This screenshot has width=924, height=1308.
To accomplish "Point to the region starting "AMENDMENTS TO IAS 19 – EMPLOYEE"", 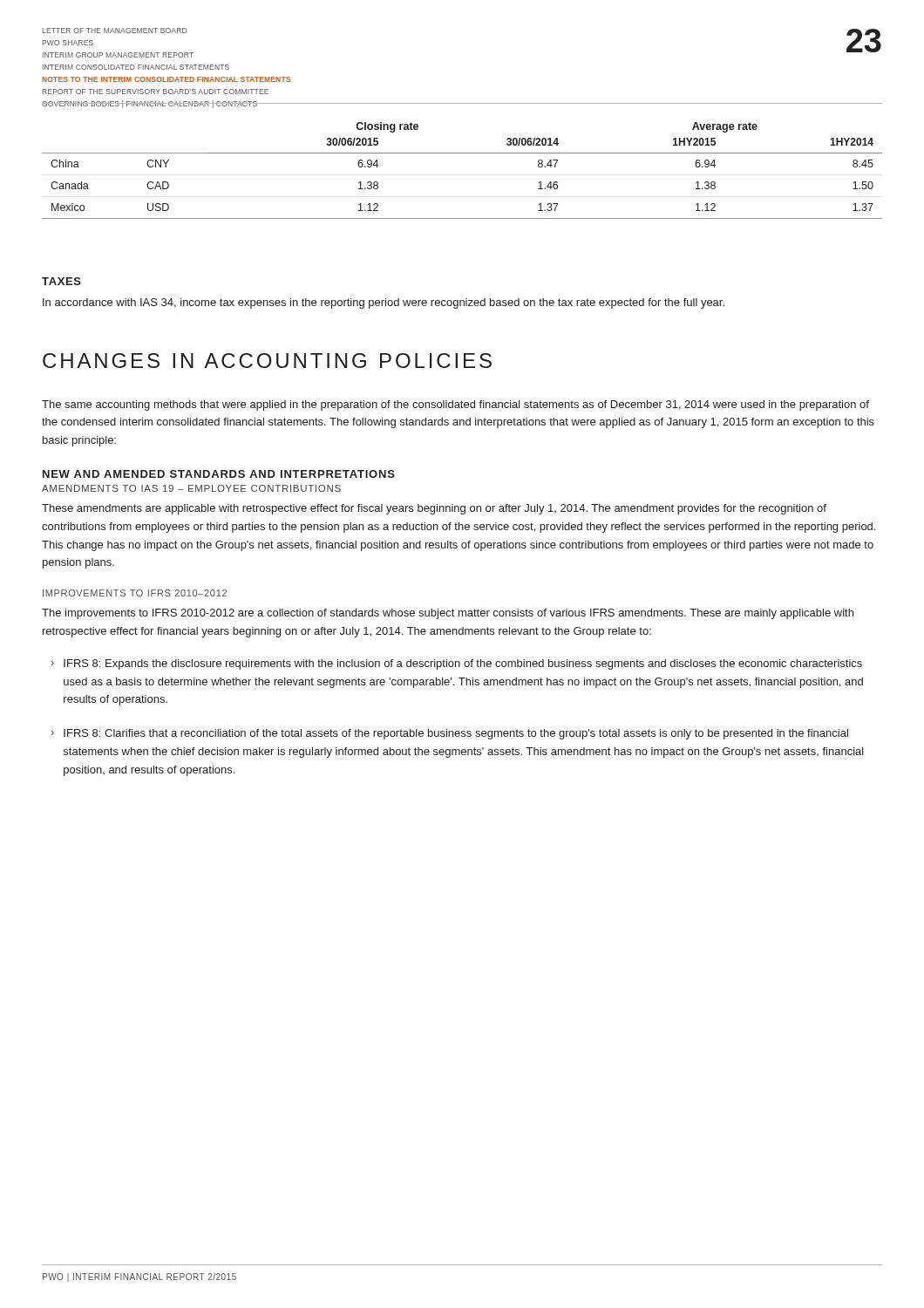I will pyautogui.click(x=192, y=488).
